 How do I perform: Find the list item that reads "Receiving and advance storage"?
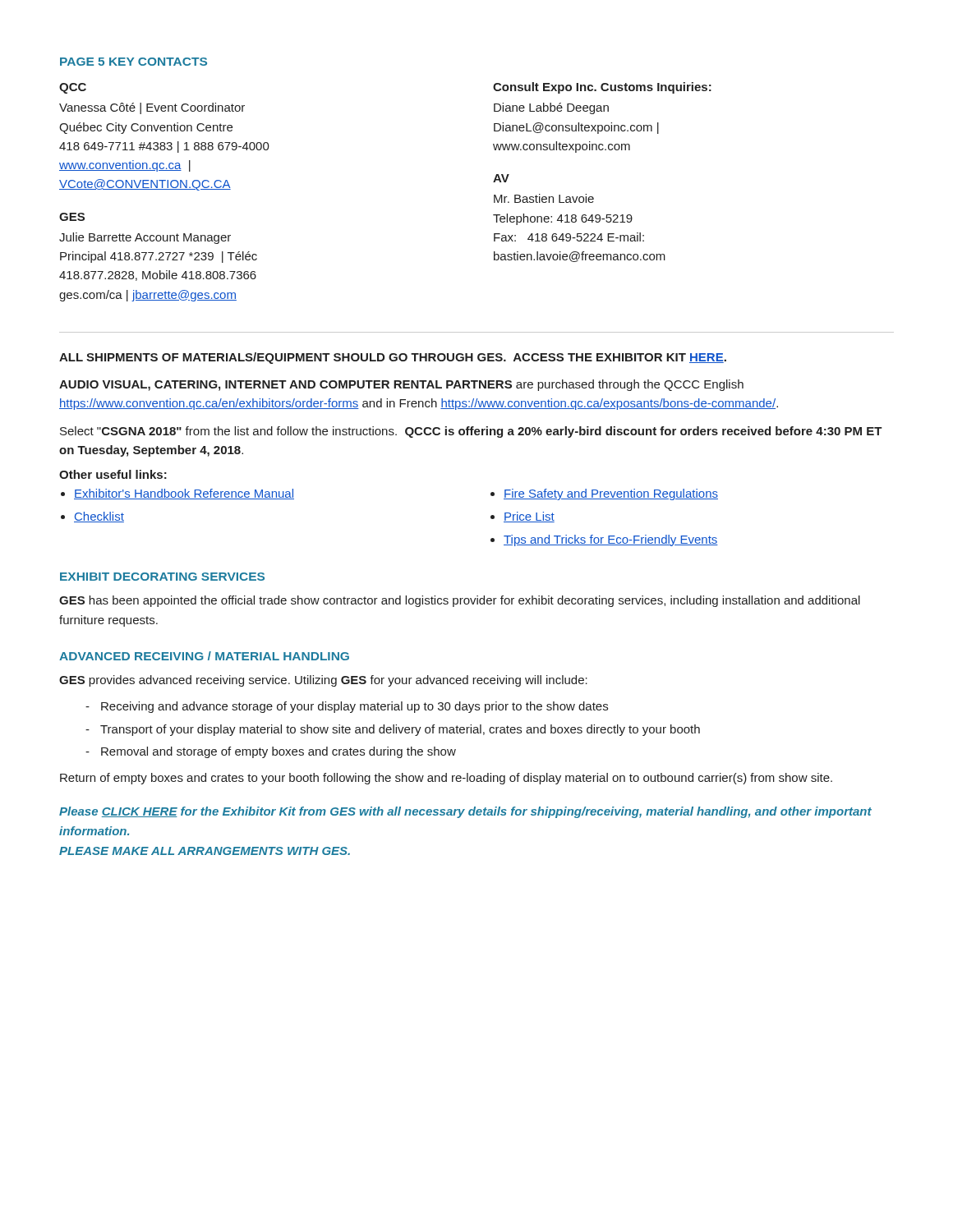coord(354,706)
